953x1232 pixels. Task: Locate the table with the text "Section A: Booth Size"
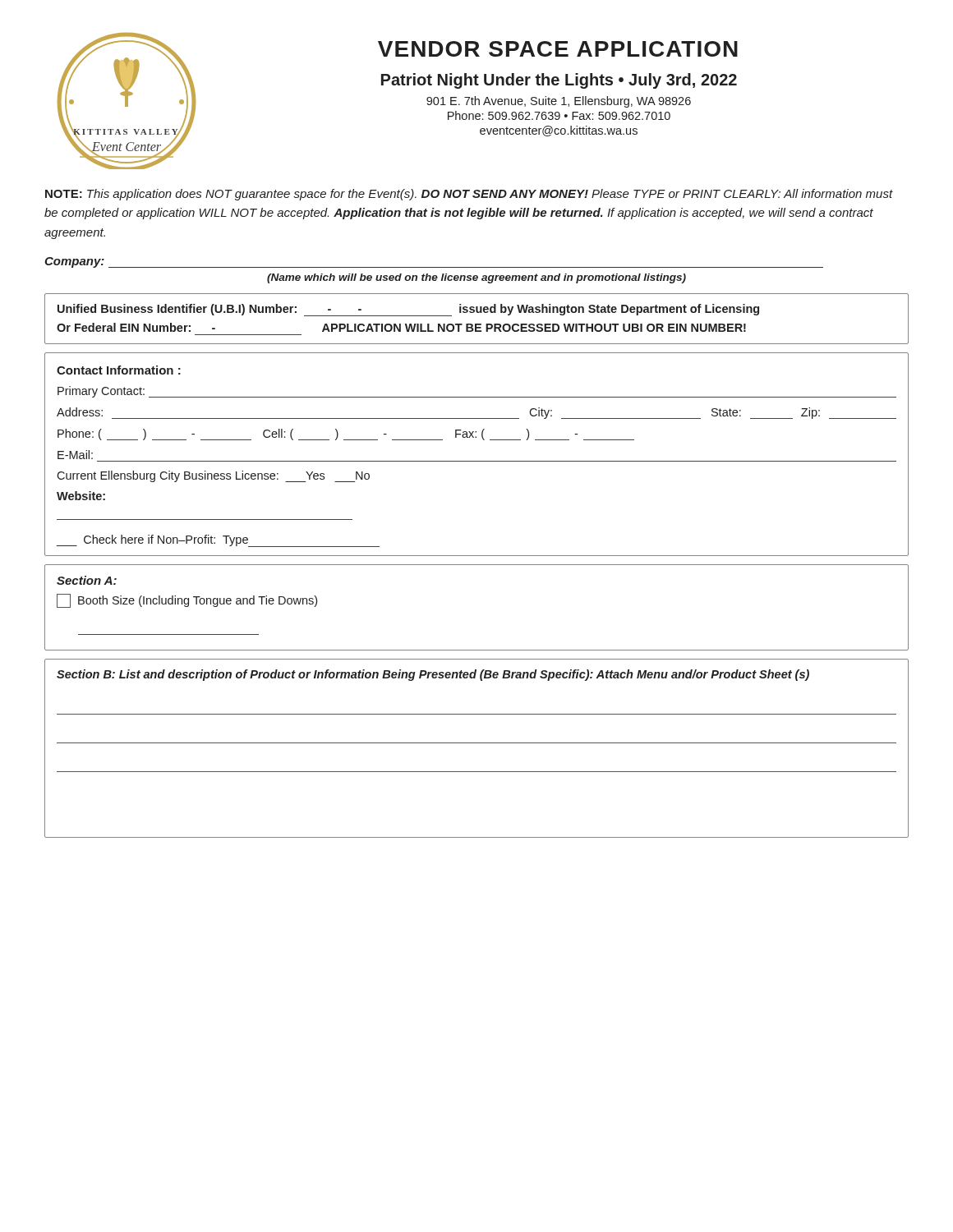[x=476, y=607]
